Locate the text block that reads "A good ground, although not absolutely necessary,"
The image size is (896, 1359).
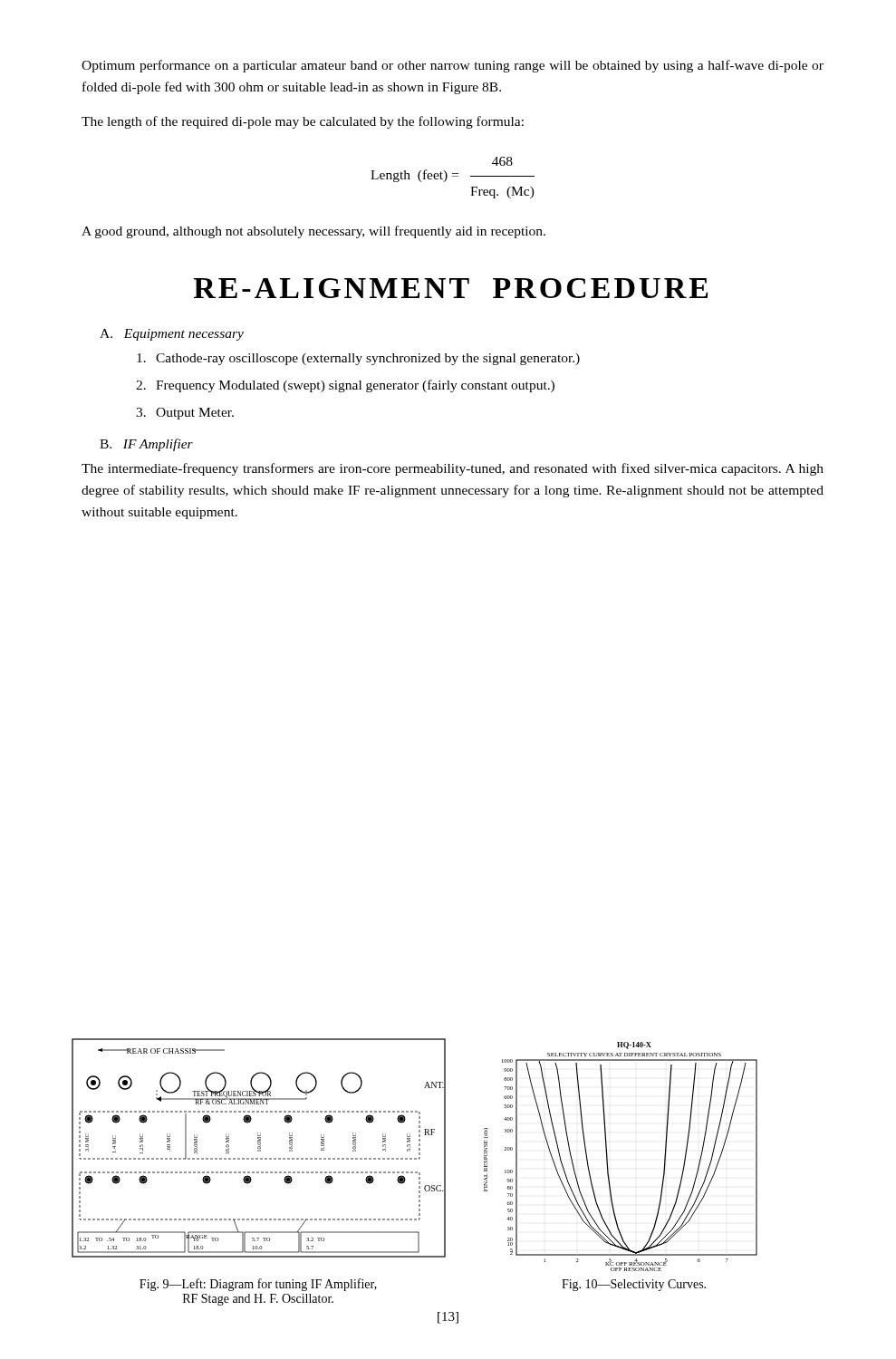tap(314, 230)
